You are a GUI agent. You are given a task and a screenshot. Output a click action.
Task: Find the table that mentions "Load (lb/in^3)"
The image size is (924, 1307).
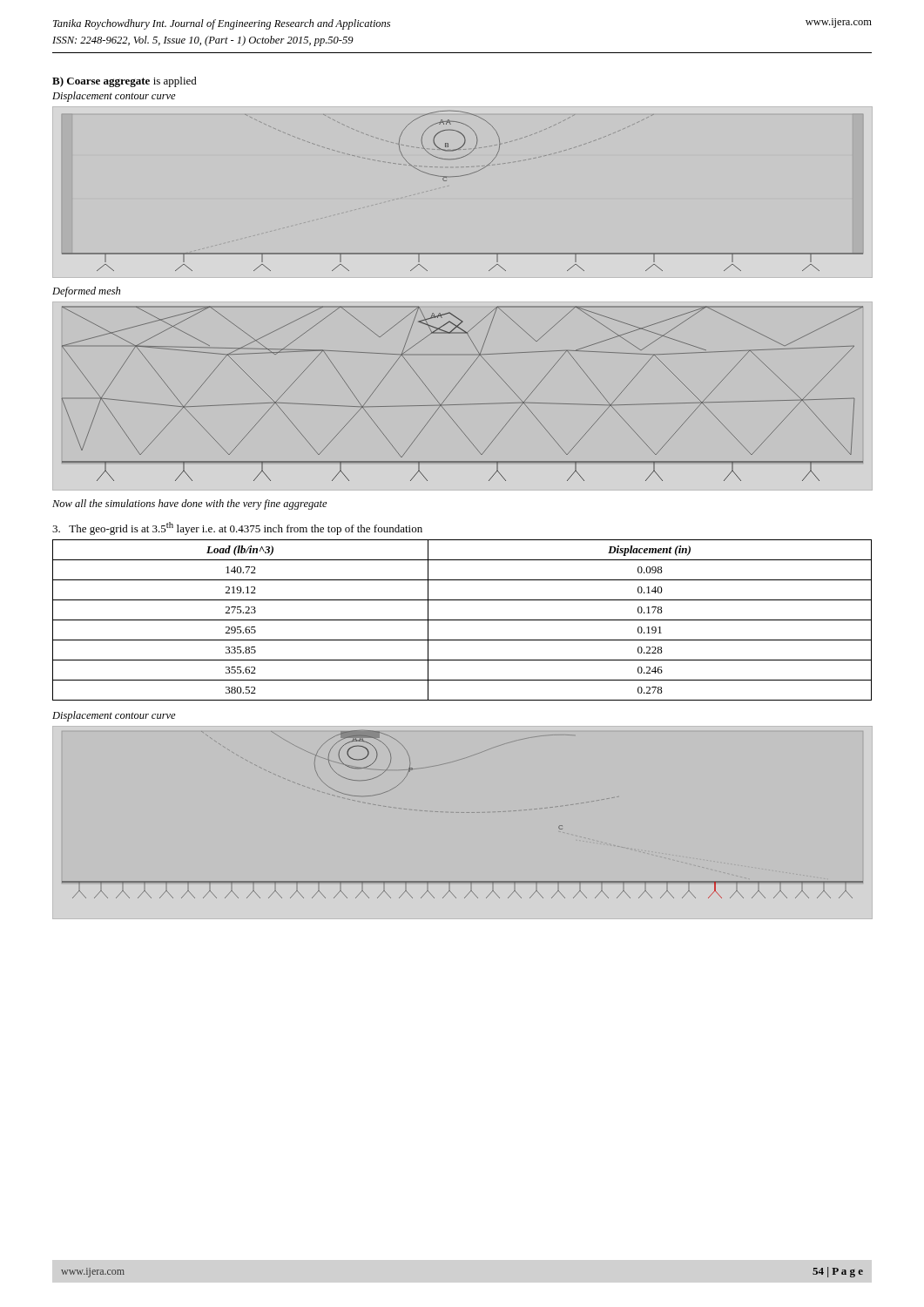pos(462,620)
